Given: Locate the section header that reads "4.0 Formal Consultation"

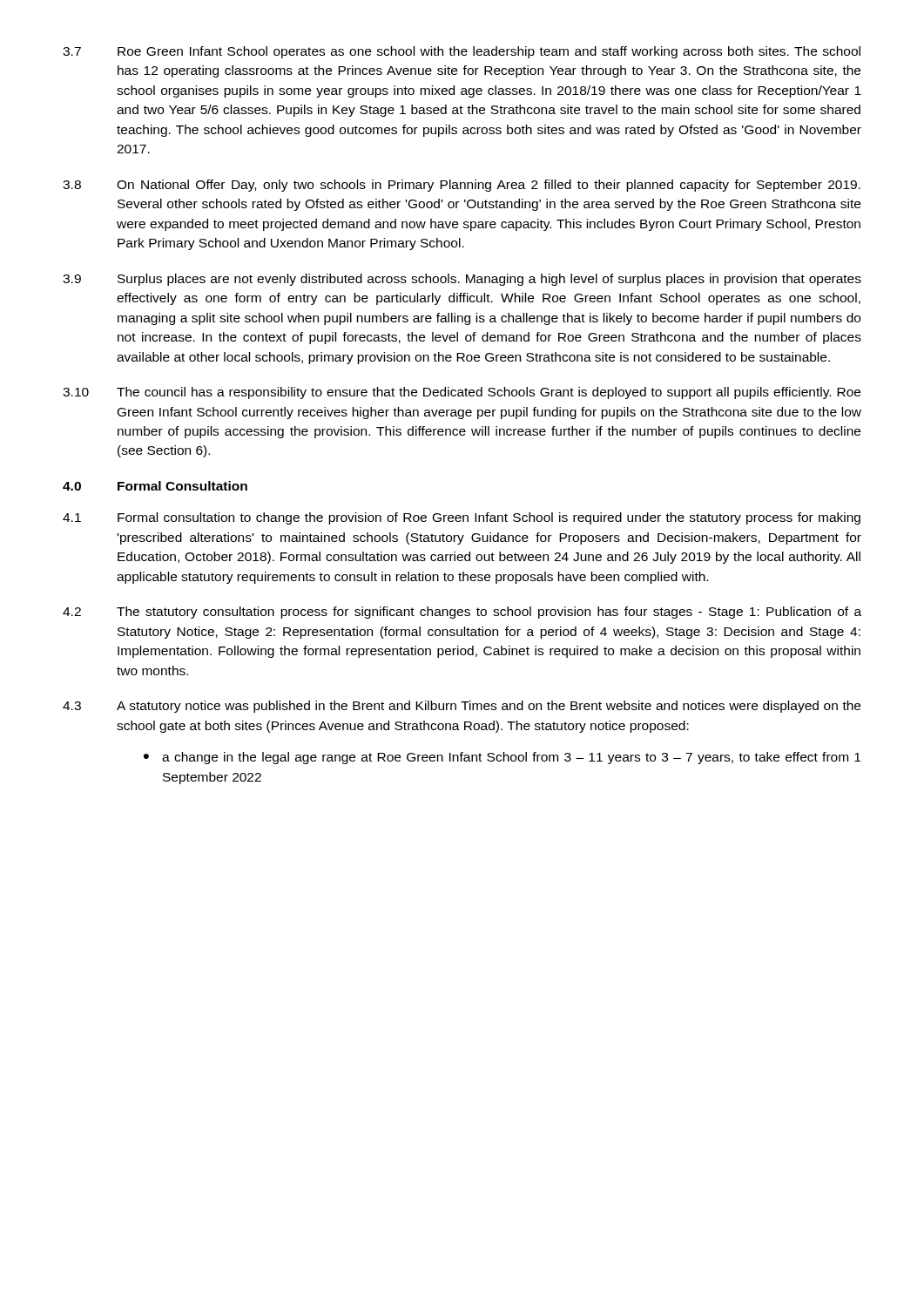Looking at the screenshot, I should pos(155,486).
